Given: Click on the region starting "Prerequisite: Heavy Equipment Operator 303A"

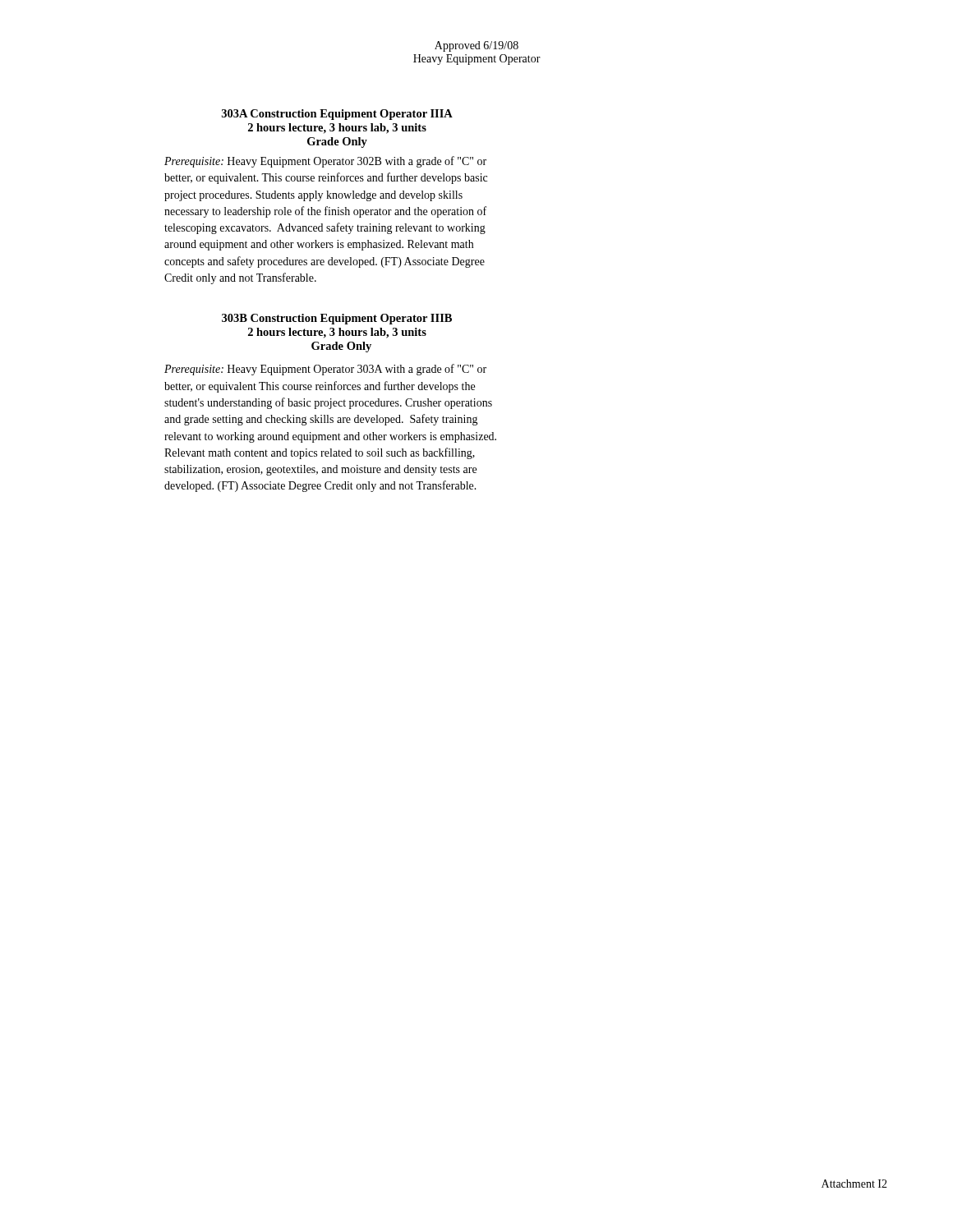Looking at the screenshot, I should point(332,428).
